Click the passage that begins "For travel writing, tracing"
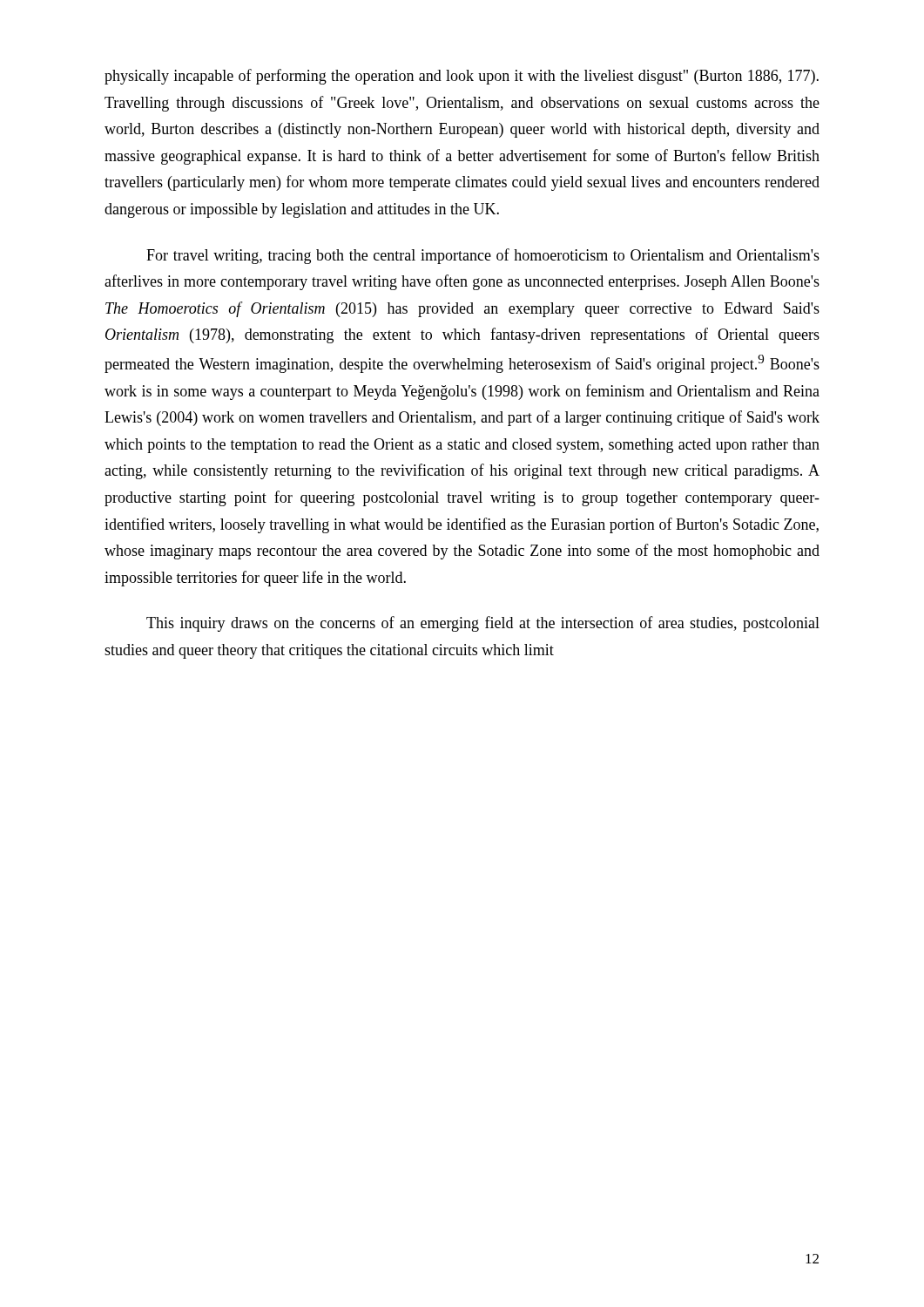 pyautogui.click(x=462, y=416)
